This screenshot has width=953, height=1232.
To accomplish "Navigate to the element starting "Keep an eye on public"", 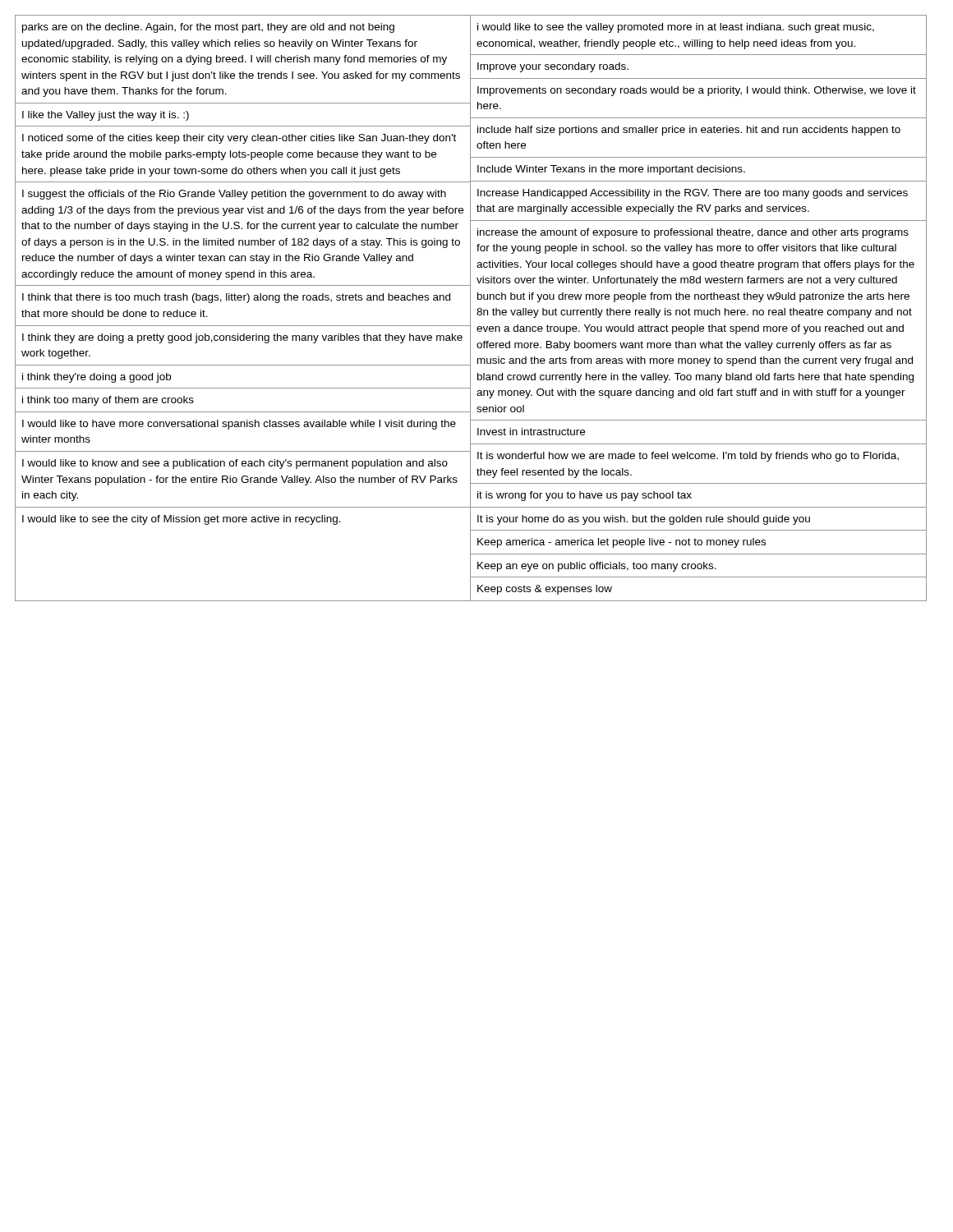I will (x=597, y=565).
